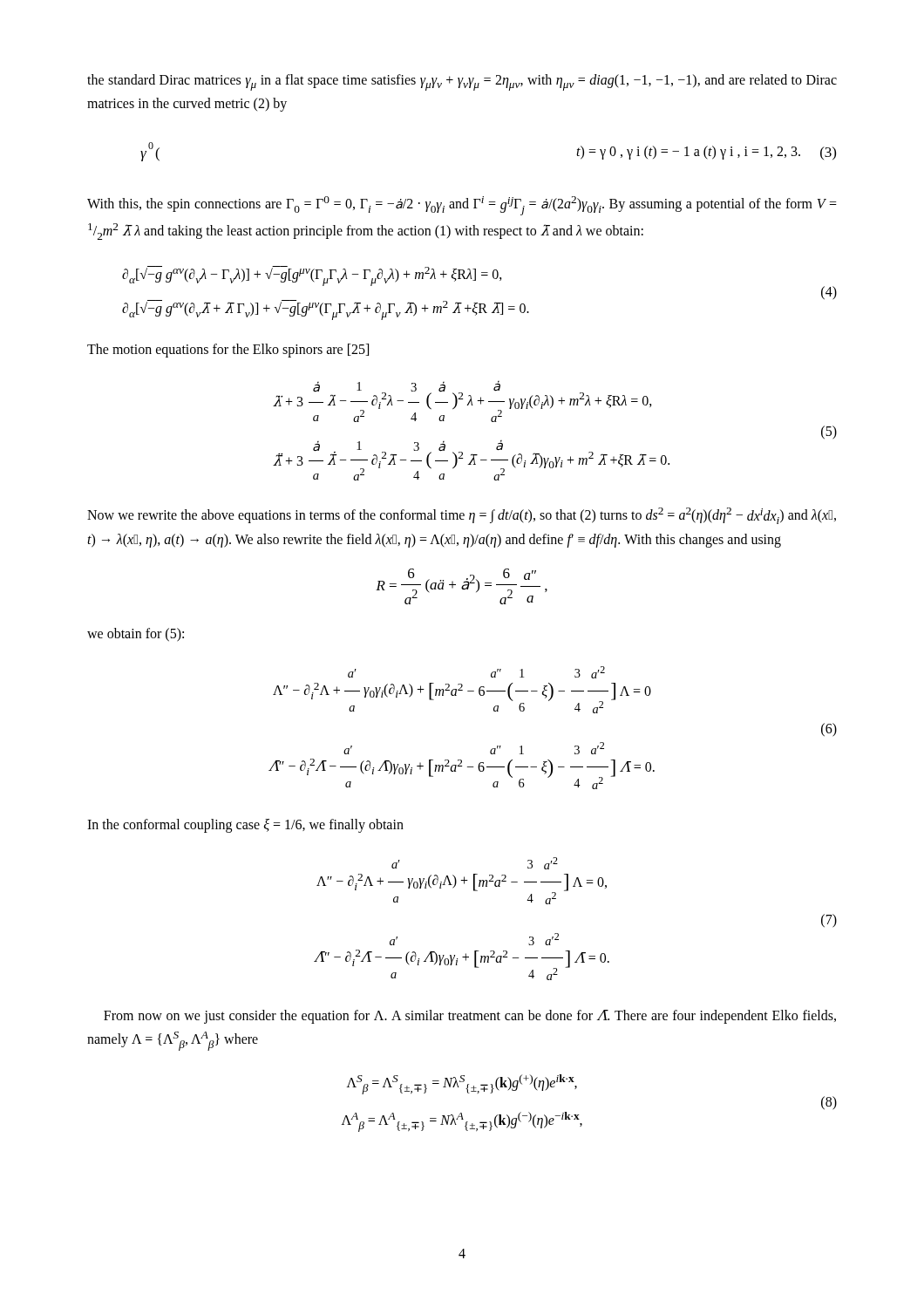The width and height of the screenshot is (924, 1308).
Task: Find the text block containing "The motion equations for"
Action: click(x=229, y=349)
